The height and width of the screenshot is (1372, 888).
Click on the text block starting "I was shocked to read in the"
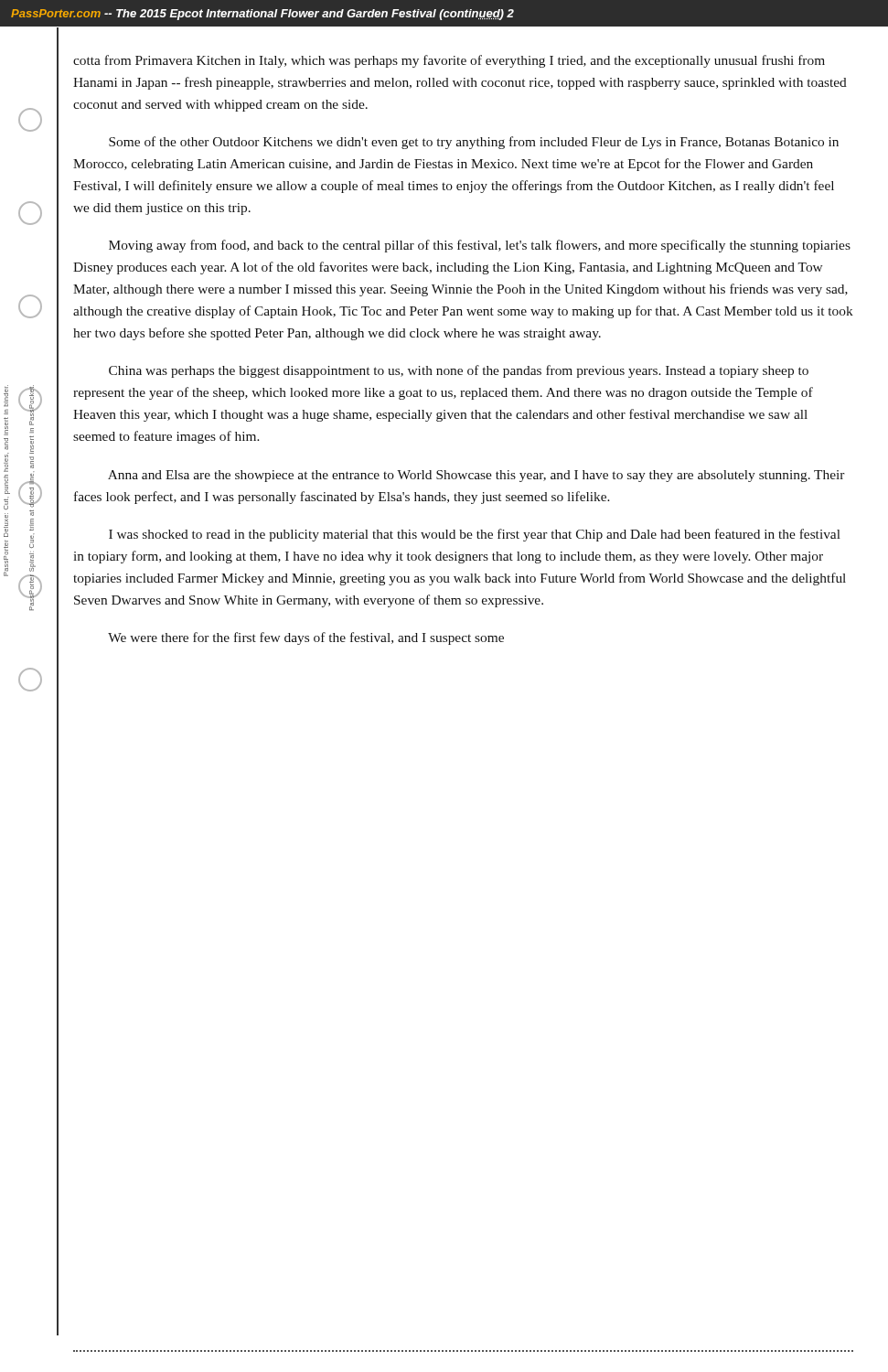click(x=460, y=566)
